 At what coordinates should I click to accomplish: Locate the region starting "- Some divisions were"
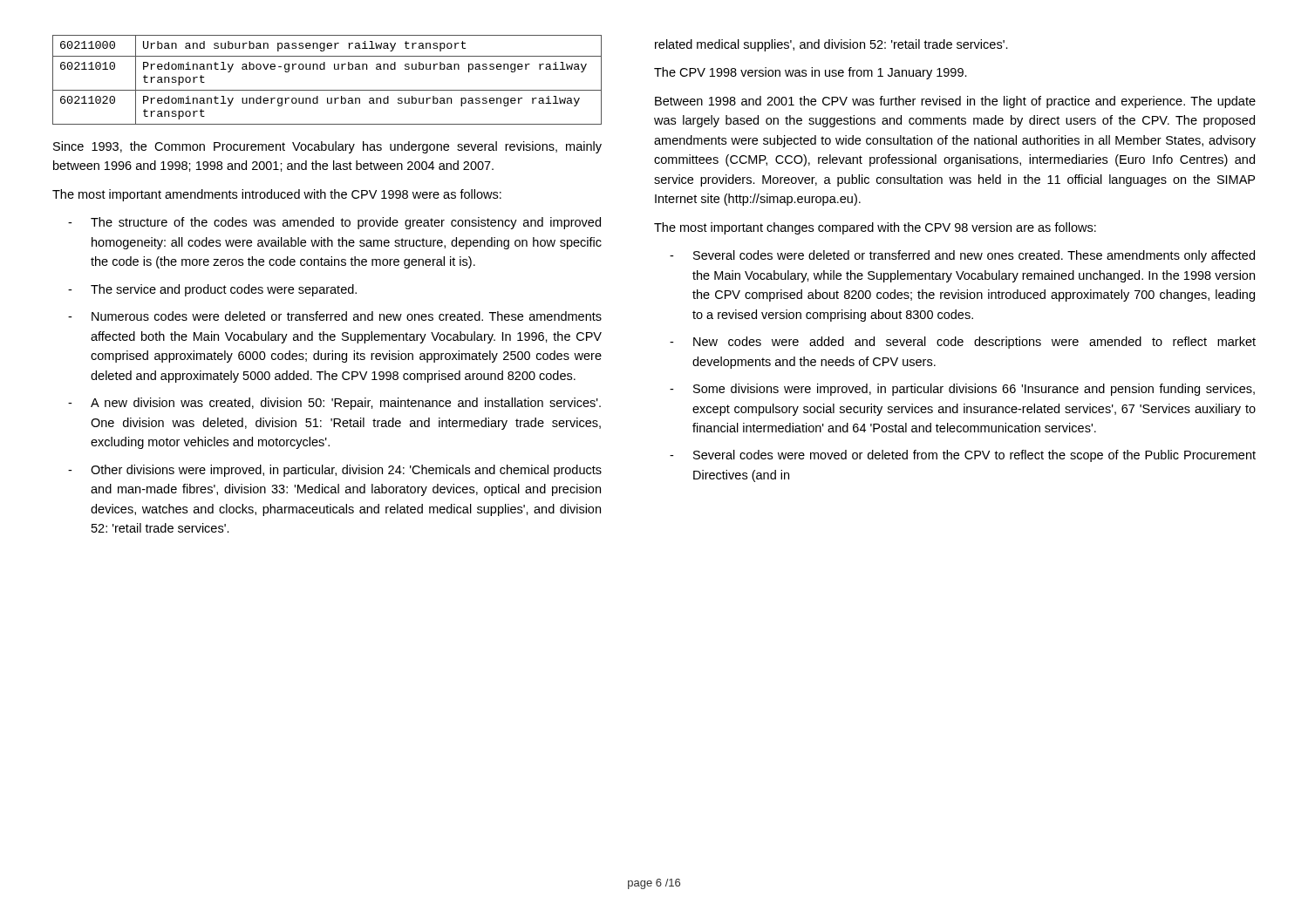(x=955, y=409)
